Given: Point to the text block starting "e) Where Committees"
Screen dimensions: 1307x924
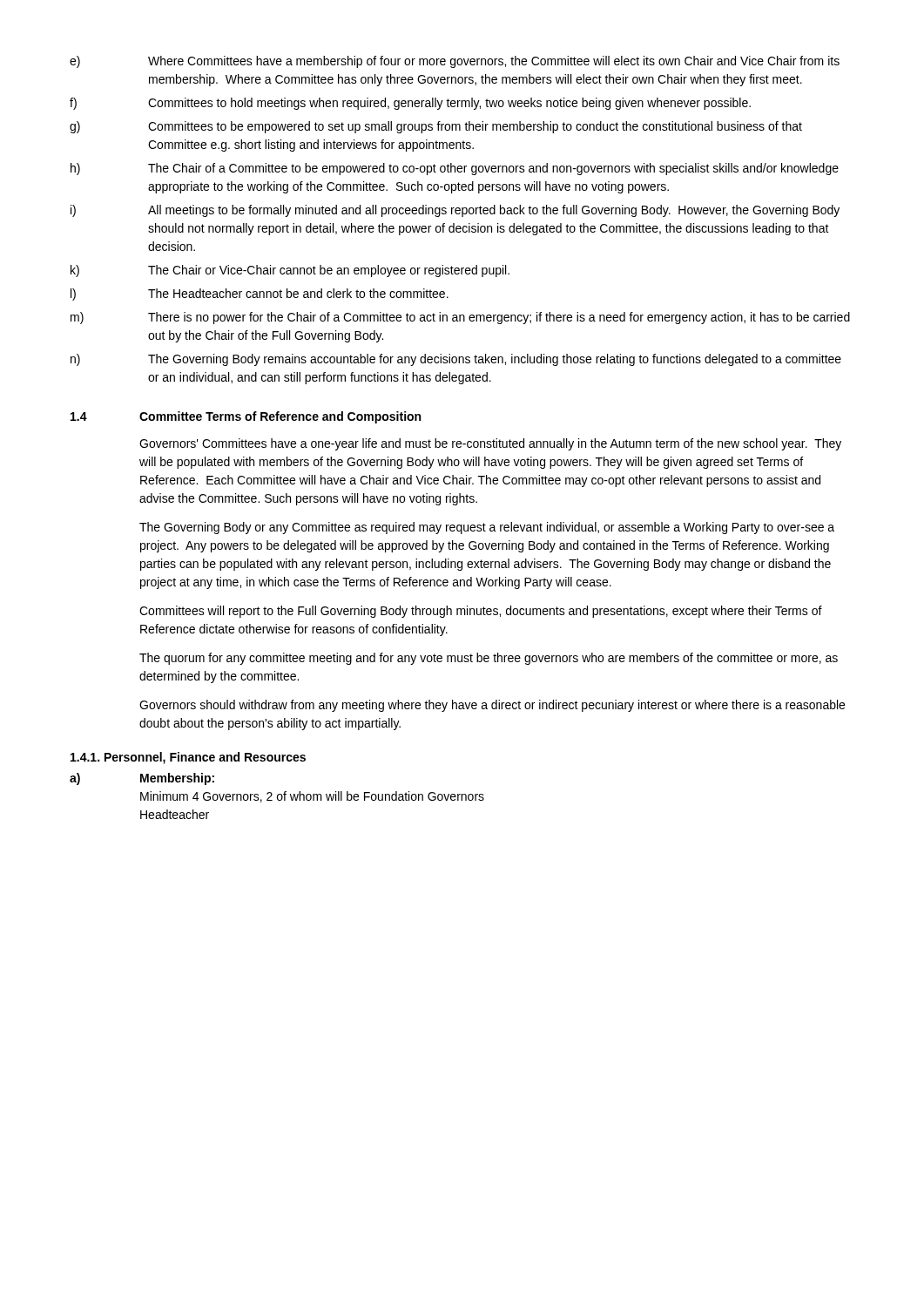Looking at the screenshot, I should click(x=462, y=71).
